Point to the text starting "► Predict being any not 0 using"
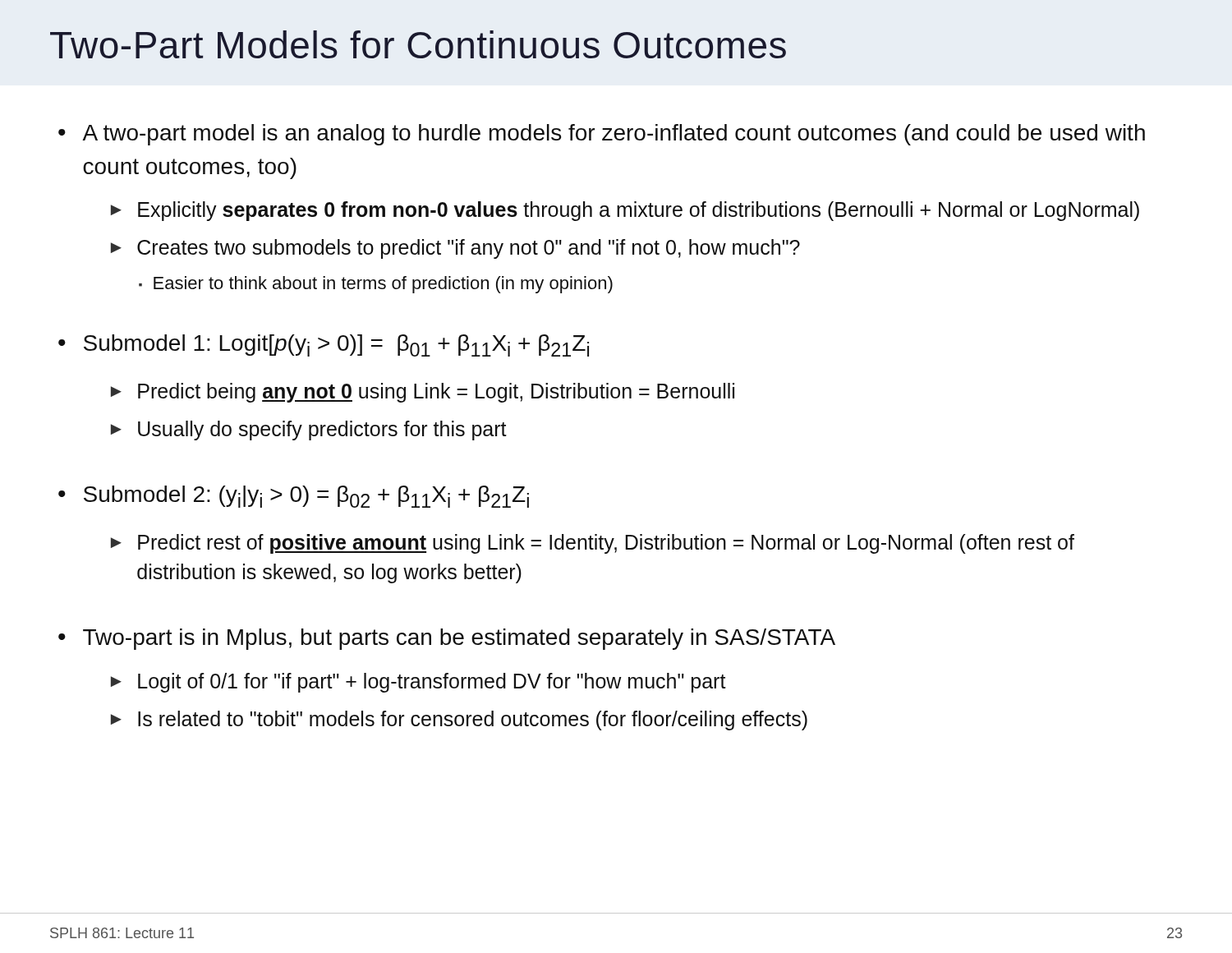Screen dimensions: 953x1232 [x=641, y=391]
